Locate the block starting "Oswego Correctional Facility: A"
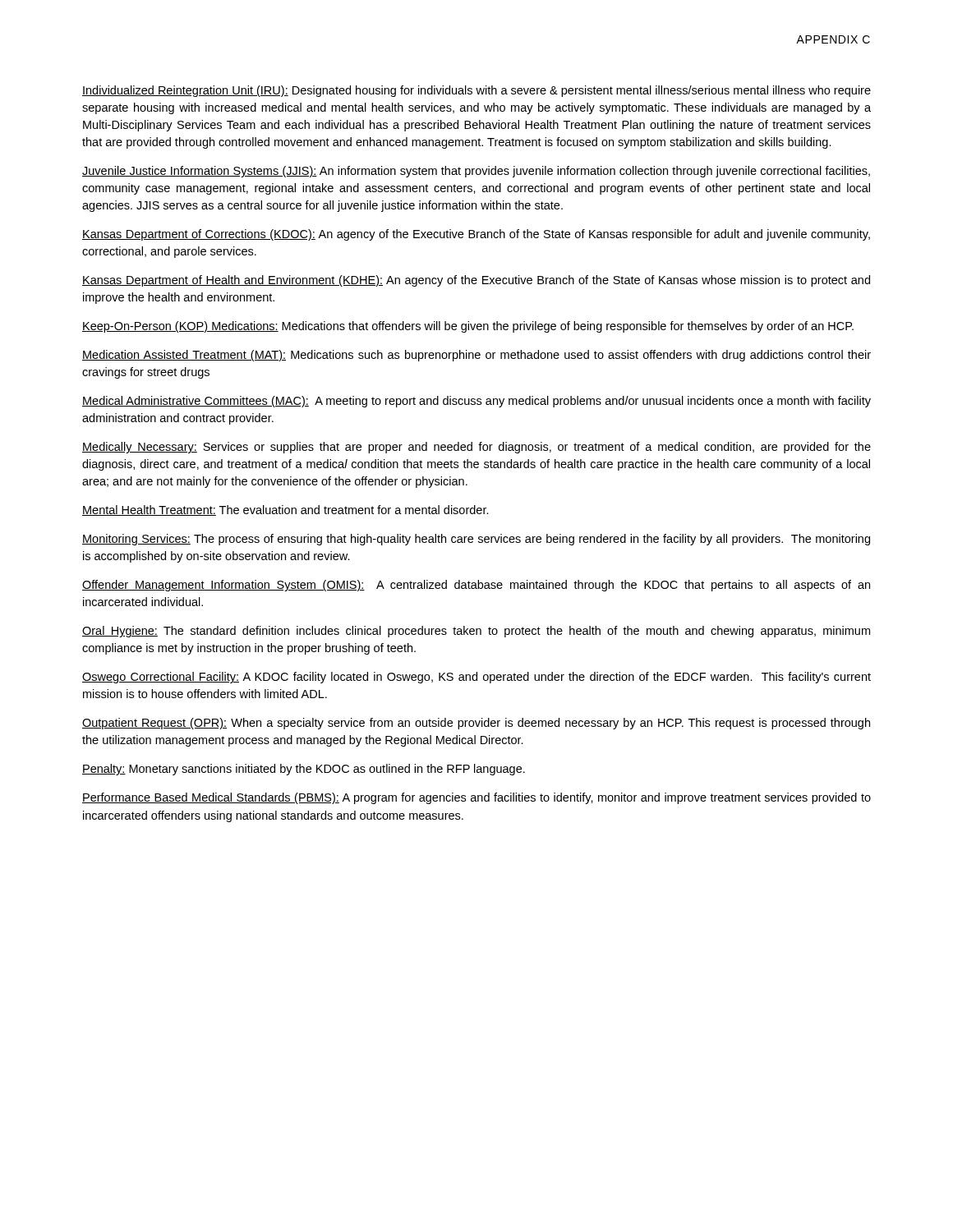The height and width of the screenshot is (1232, 953). (x=476, y=686)
